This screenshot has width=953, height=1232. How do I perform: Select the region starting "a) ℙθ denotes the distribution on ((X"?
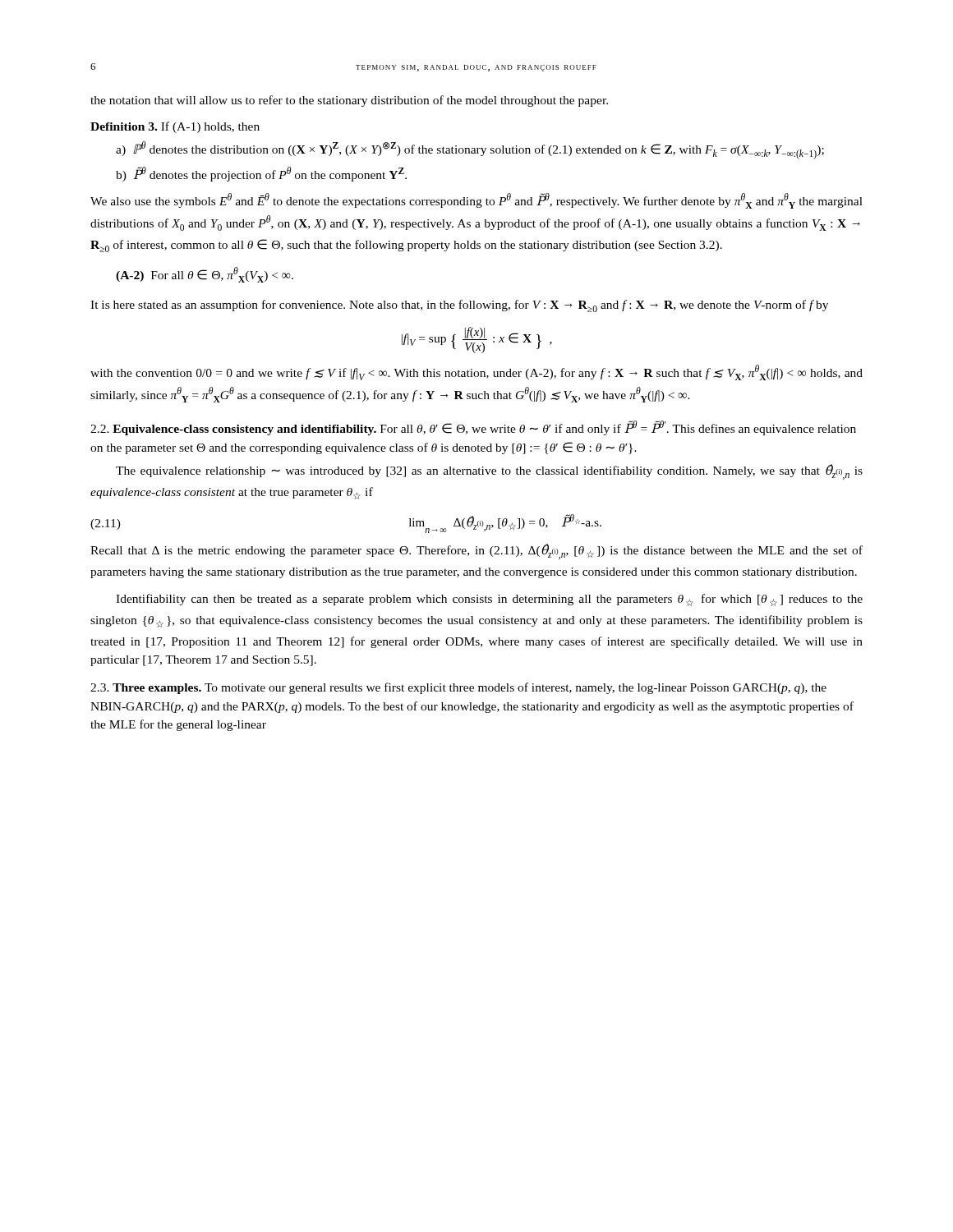coord(470,150)
